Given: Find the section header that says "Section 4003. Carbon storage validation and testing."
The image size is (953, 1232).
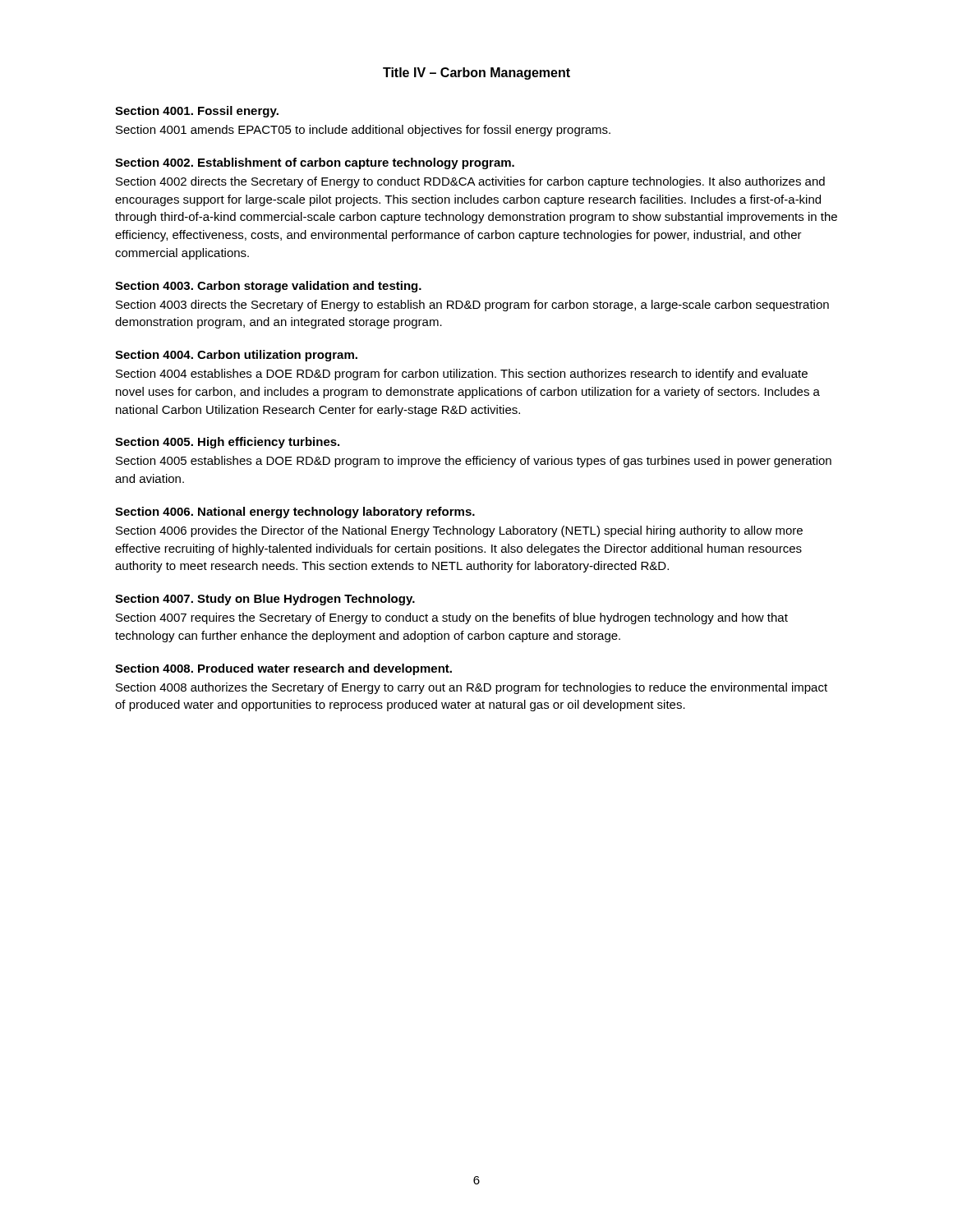Looking at the screenshot, I should click(268, 285).
